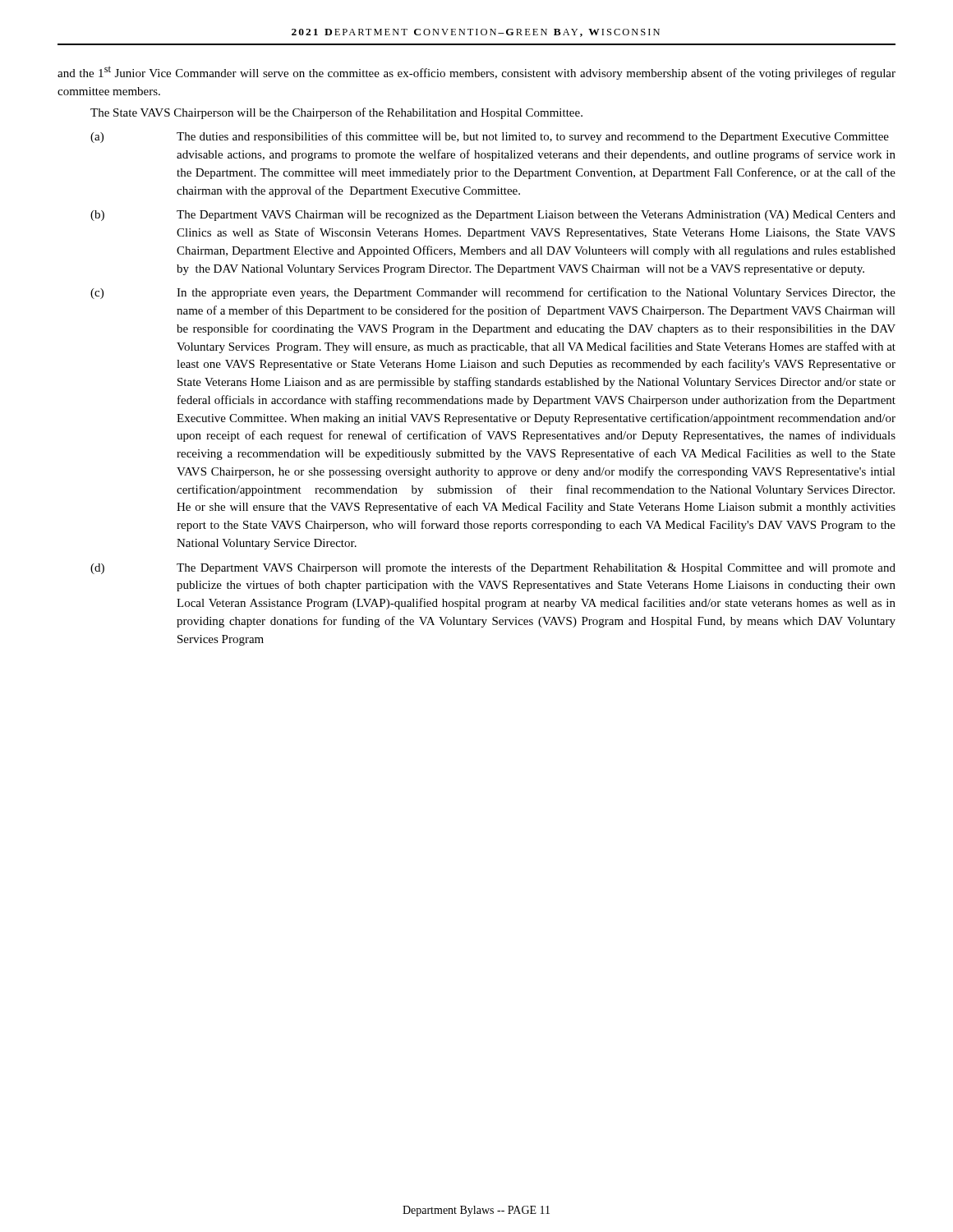
Task: Click on the list item with the text "(d) The Department VAVS Chairperson will promote"
Action: [x=476, y=604]
